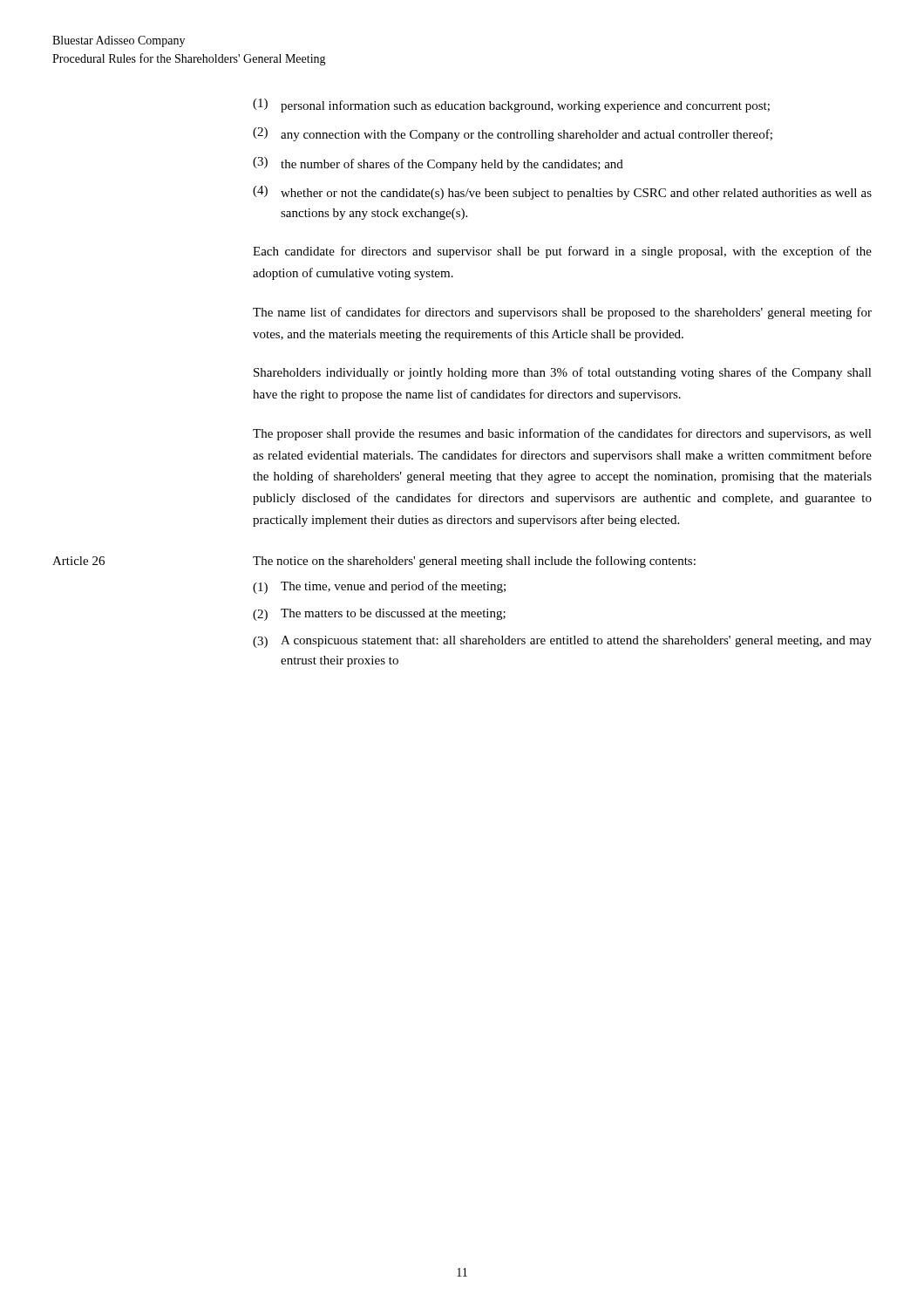924x1308 pixels.
Task: Find the block on this page that starts "(4) whether or not the candidate(s)"
Action: click(562, 203)
